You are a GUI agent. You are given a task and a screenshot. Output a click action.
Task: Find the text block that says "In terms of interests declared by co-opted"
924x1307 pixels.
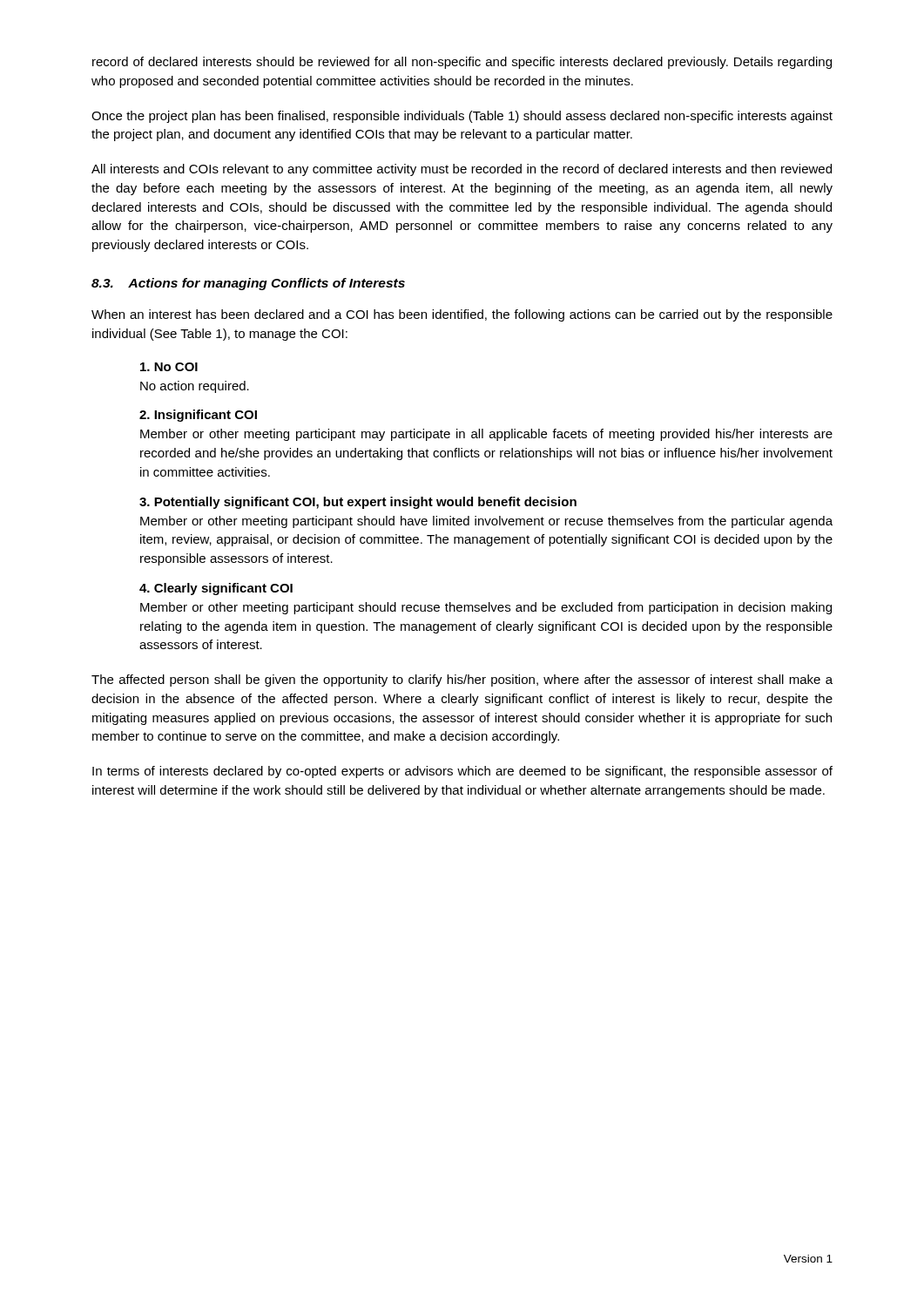pyautogui.click(x=462, y=781)
